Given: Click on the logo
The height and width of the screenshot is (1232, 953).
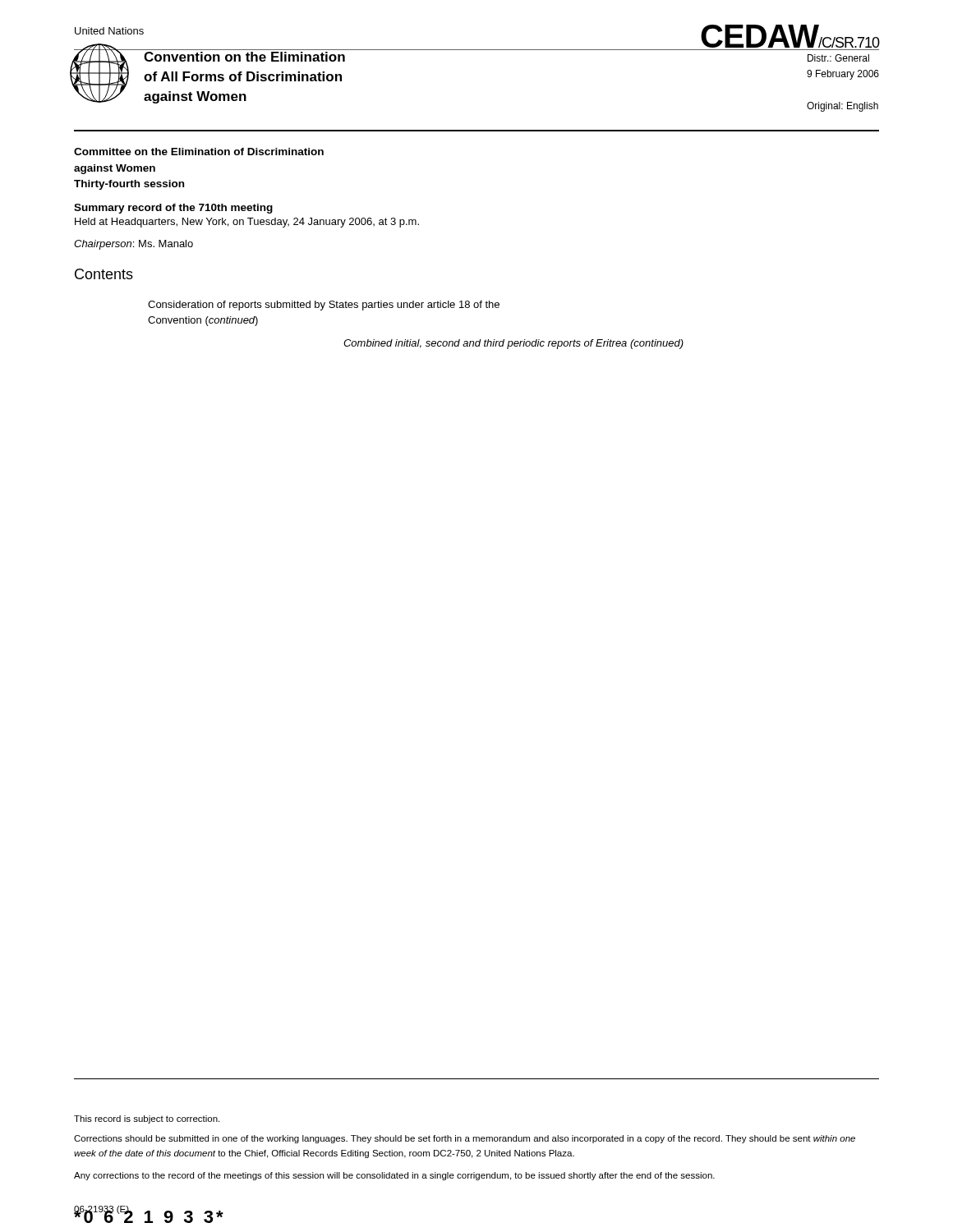Looking at the screenshot, I should pyautogui.click(x=99, y=75).
